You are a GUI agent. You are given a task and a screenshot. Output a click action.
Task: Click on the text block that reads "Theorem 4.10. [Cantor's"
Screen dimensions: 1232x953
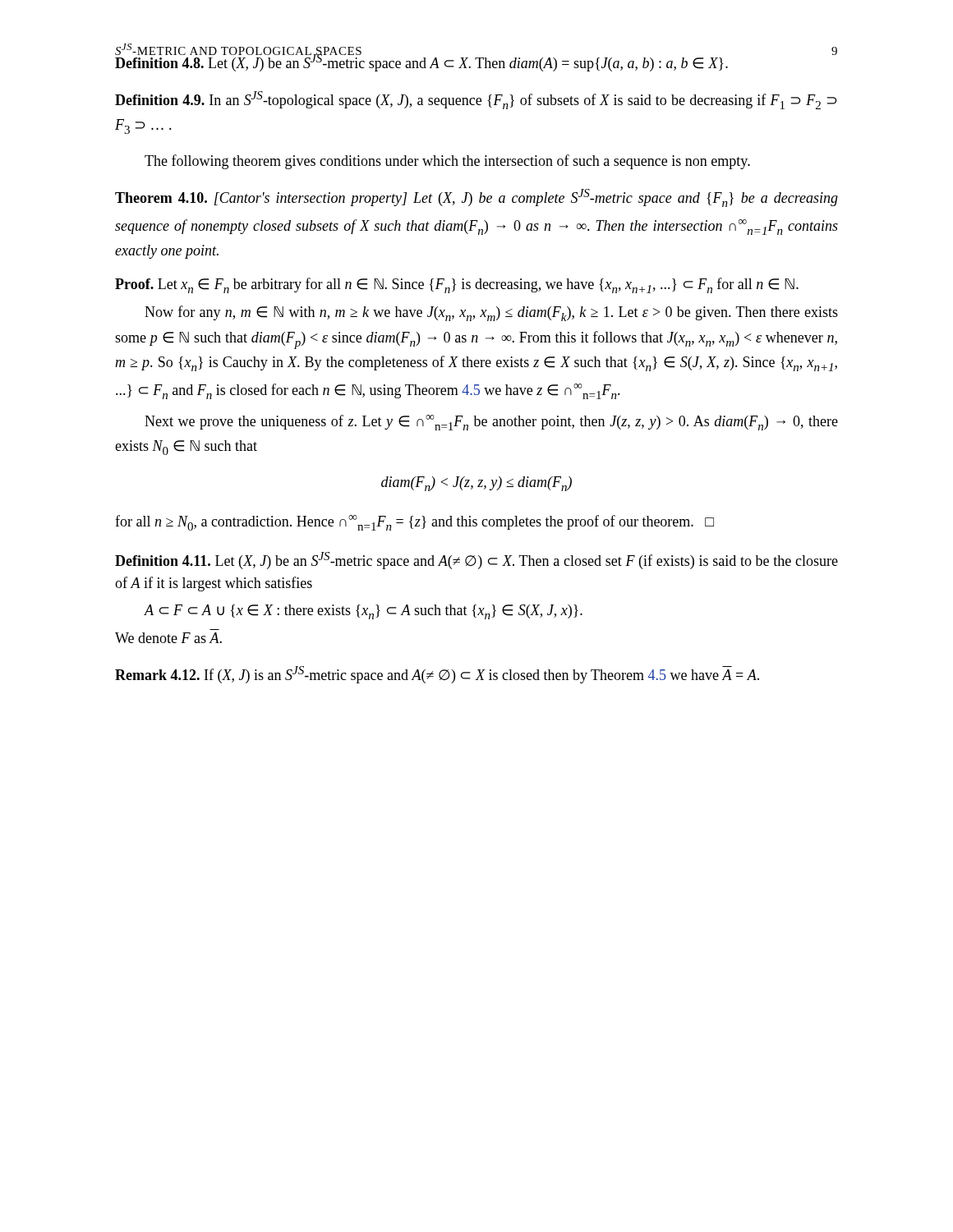476,223
